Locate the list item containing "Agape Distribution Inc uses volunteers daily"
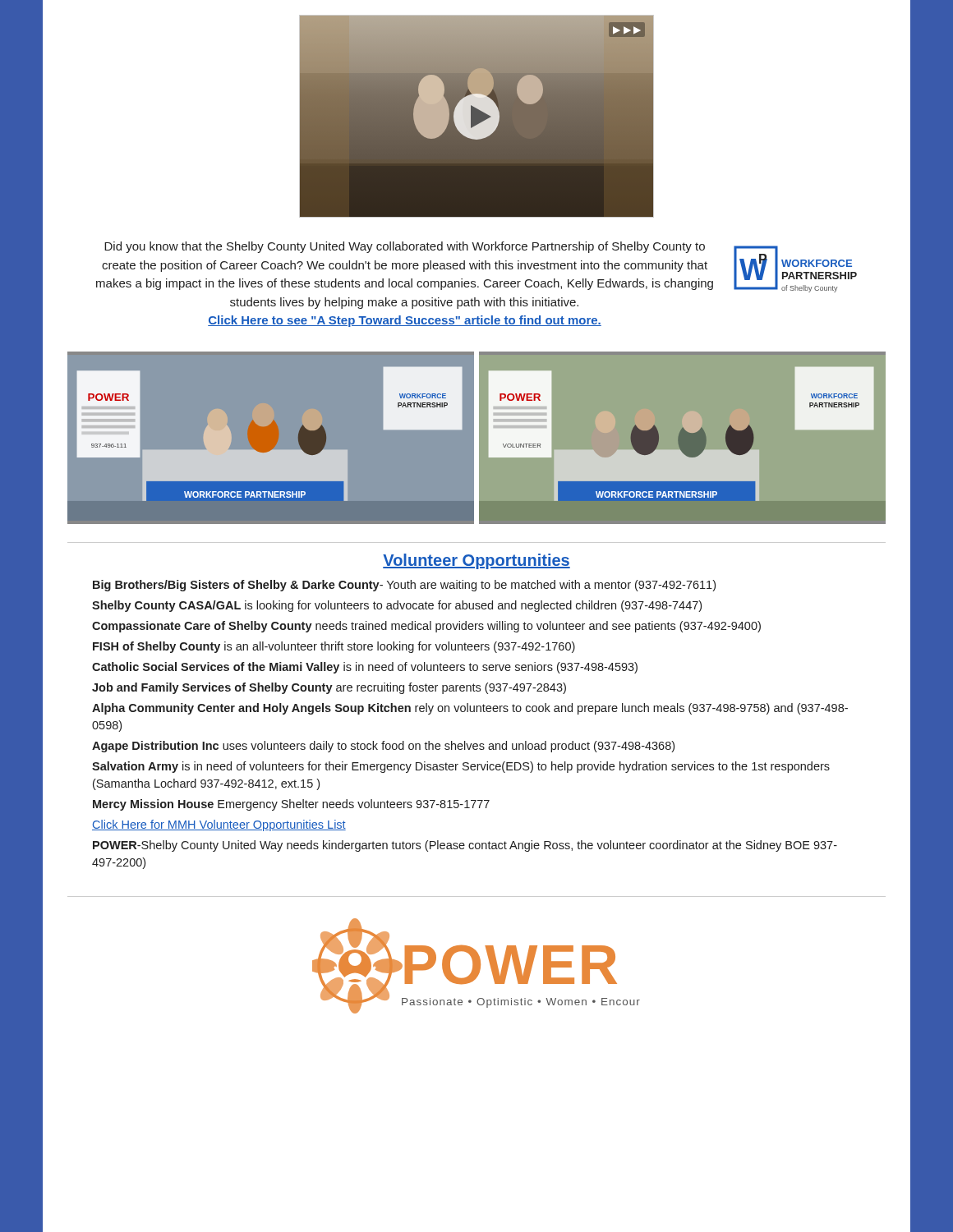 pos(384,745)
